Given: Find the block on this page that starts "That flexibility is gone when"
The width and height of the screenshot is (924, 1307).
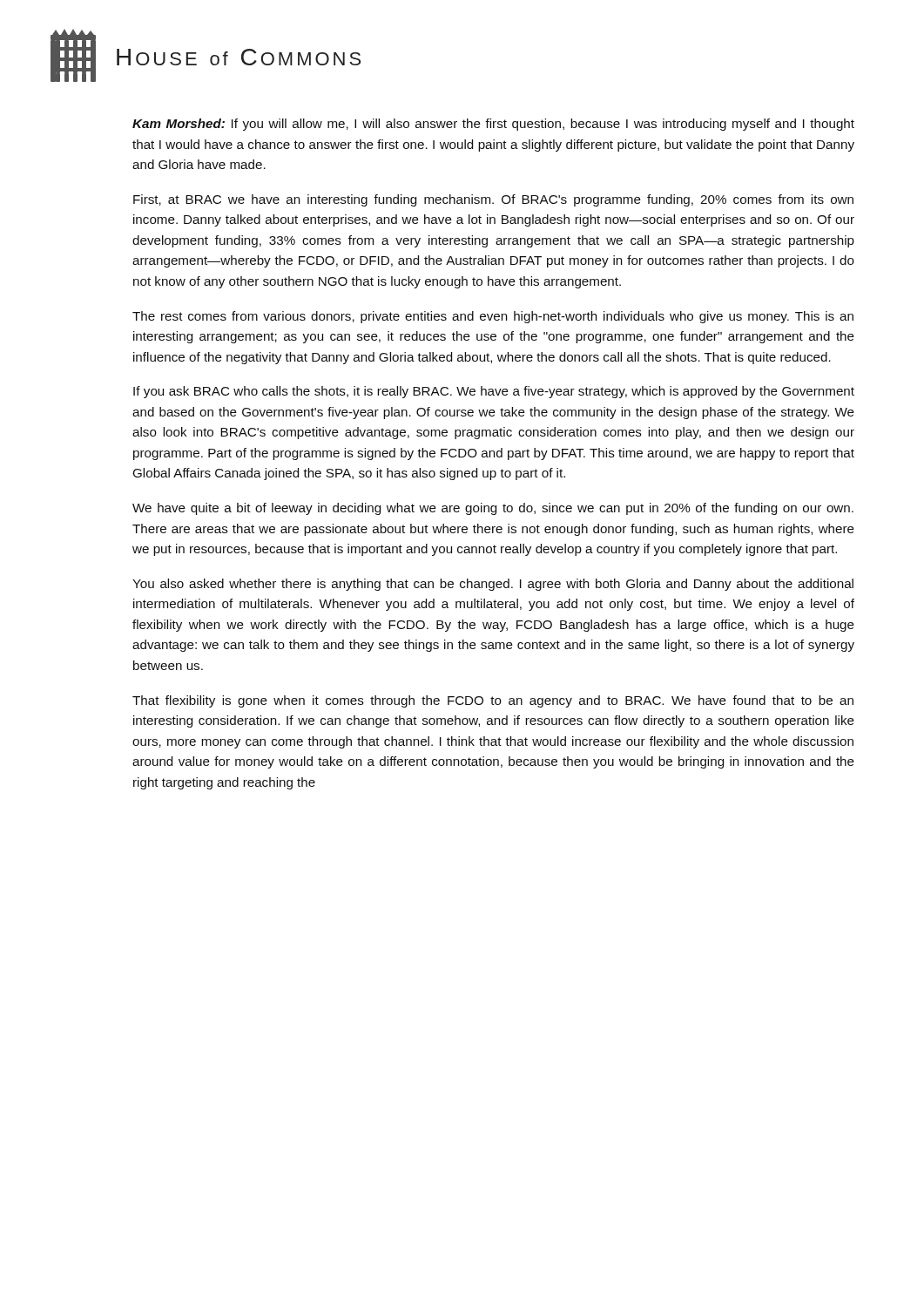Looking at the screenshot, I should (493, 741).
